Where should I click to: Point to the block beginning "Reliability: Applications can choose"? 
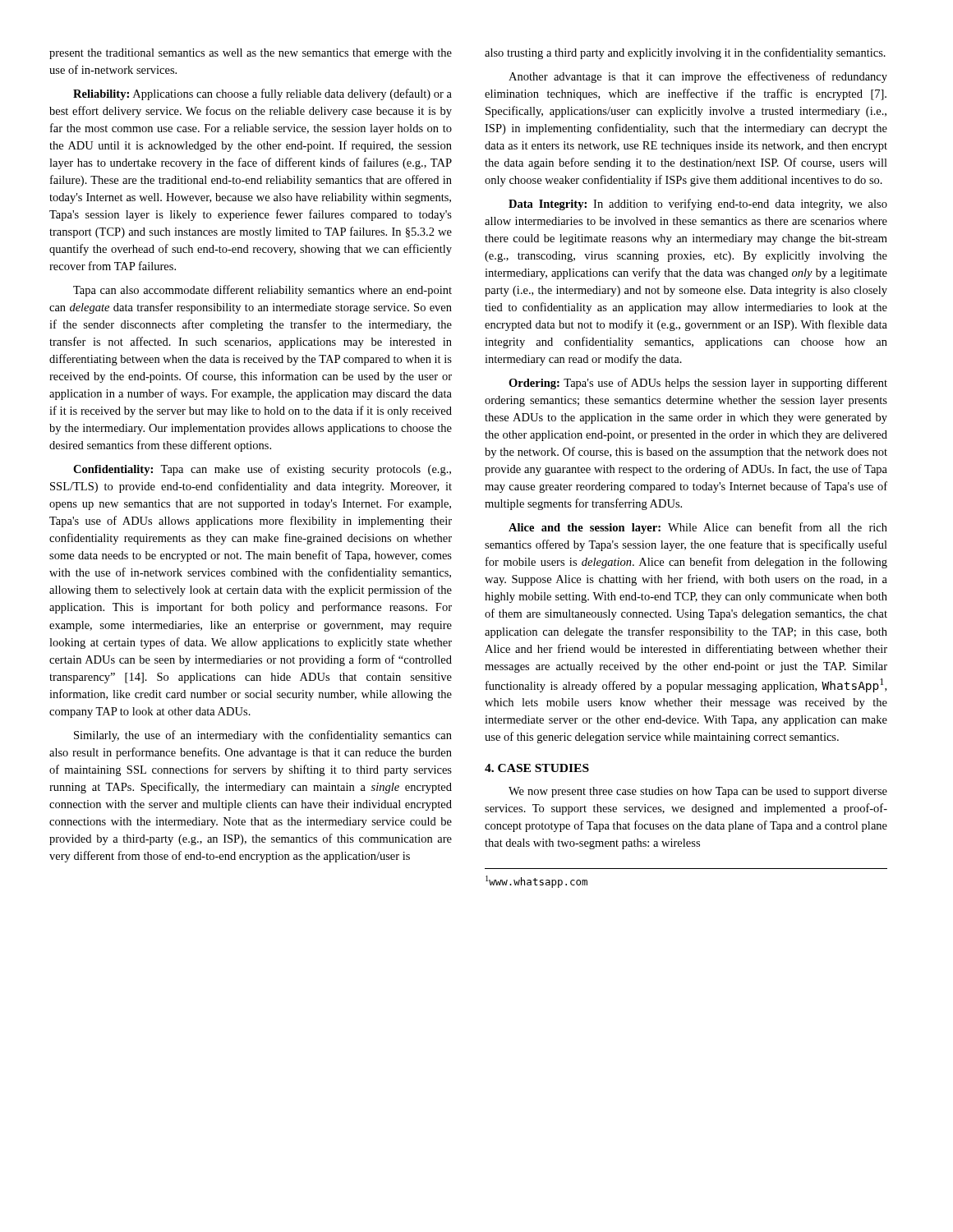251,180
